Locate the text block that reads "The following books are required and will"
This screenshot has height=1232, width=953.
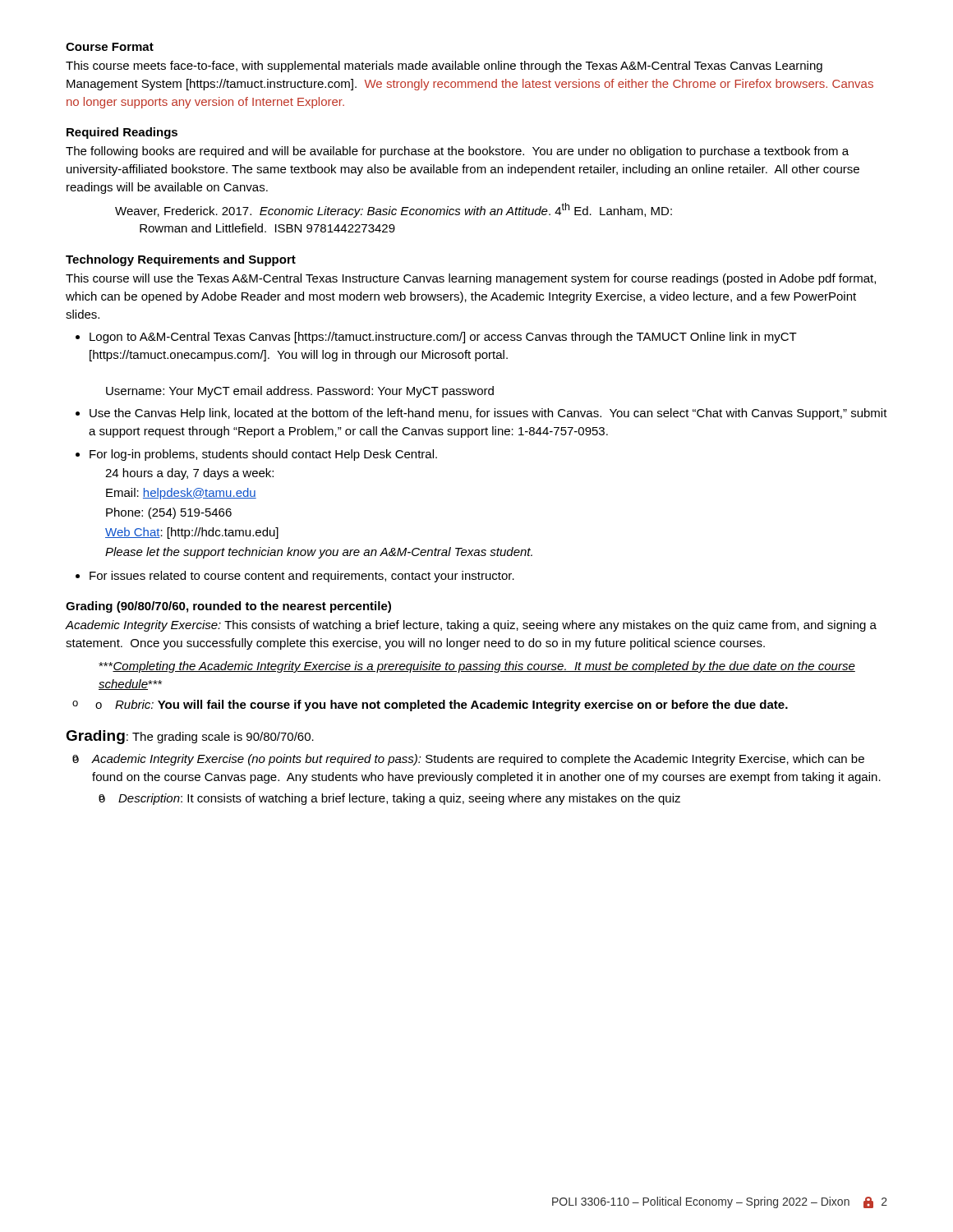(463, 169)
